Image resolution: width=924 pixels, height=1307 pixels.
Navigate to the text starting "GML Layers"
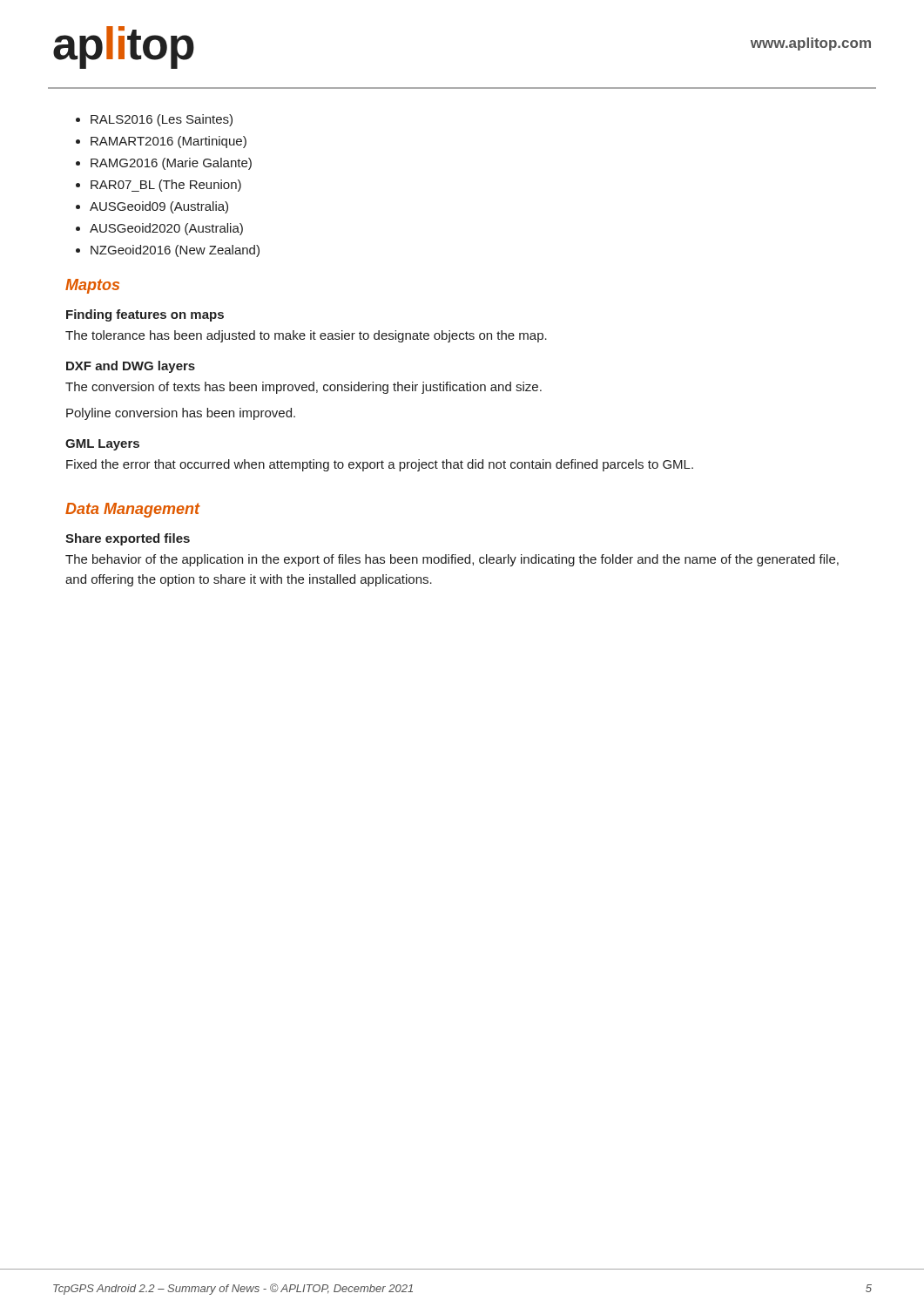(103, 443)
